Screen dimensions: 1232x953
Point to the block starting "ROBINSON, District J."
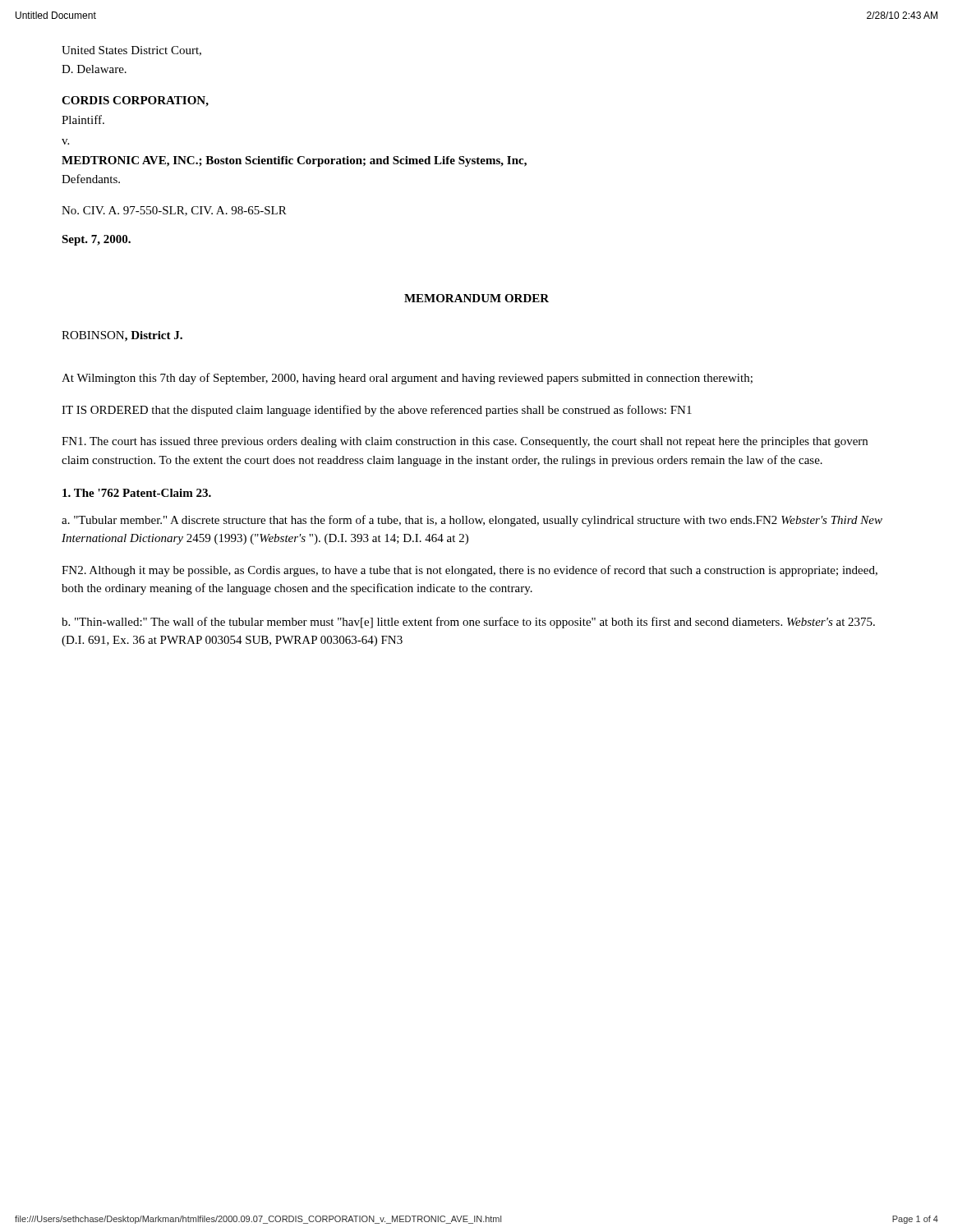tap(122, 335)
